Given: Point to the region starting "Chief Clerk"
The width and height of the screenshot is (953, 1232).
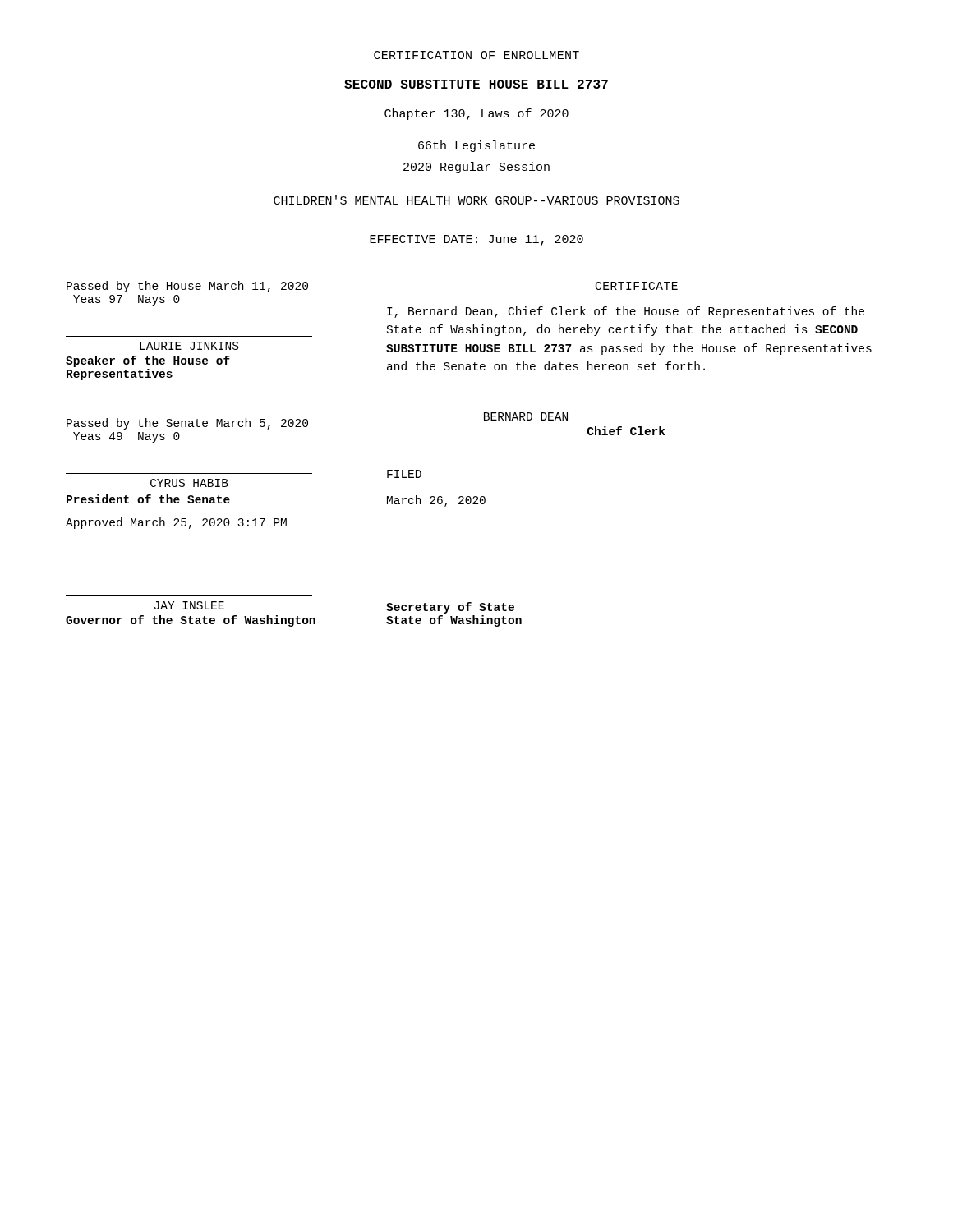Looking at the screenshot, I should click(626, 432).
